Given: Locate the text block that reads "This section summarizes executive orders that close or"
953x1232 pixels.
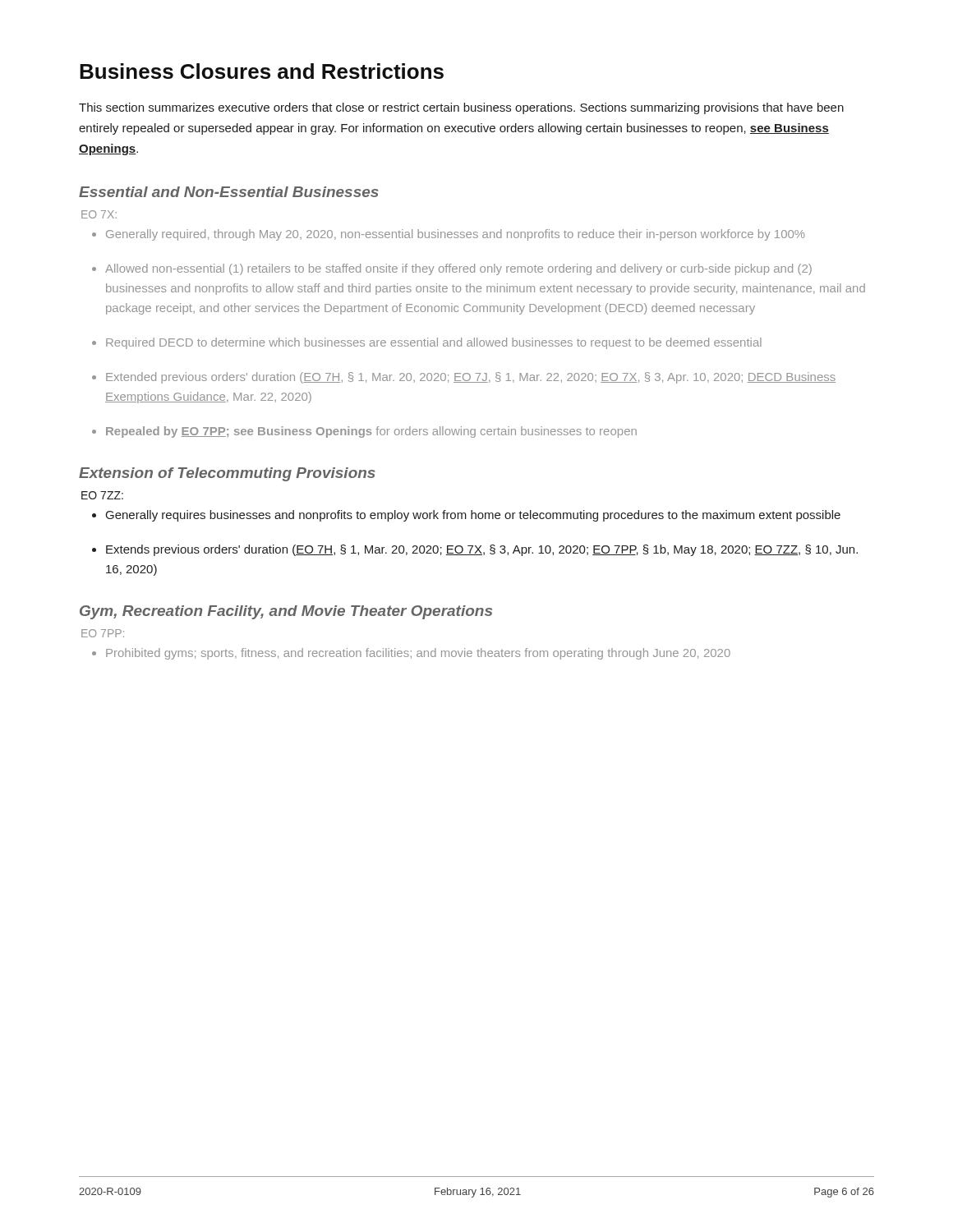Looking at the screenshot, I should (461, 128).
